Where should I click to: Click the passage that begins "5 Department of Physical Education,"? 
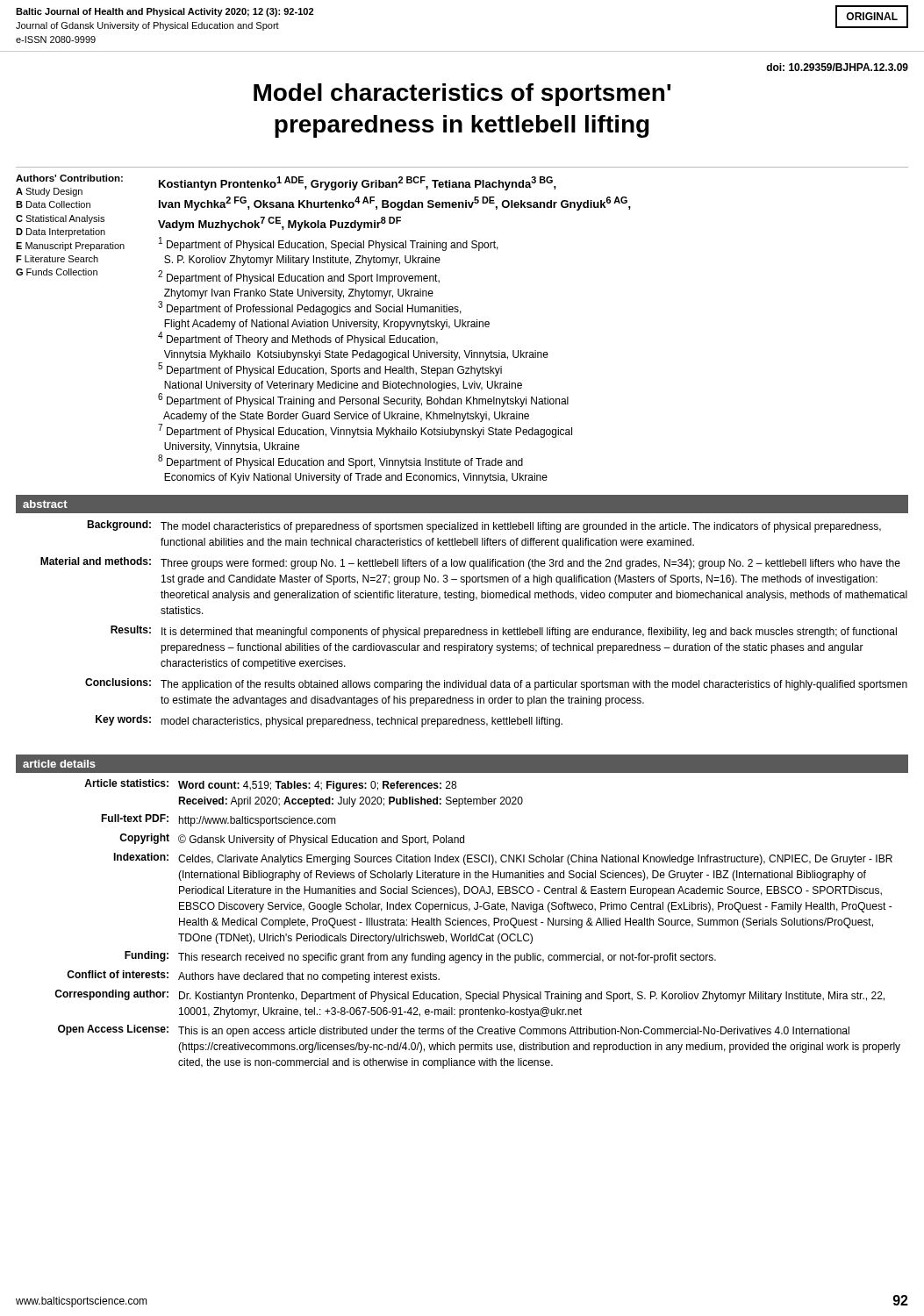click(340, 377)
